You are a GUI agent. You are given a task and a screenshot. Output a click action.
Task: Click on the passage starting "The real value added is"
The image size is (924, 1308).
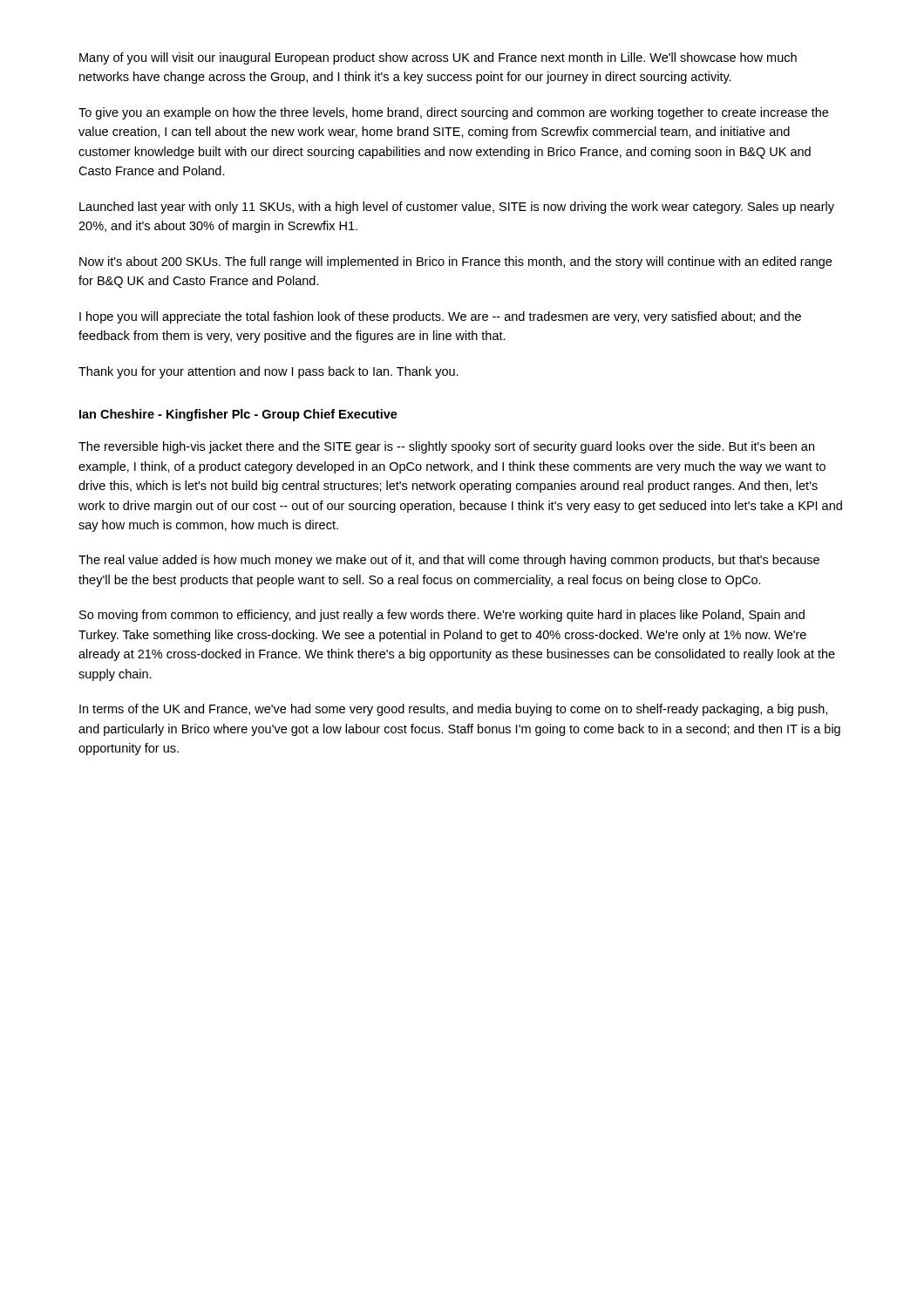(x=449, y=570)
